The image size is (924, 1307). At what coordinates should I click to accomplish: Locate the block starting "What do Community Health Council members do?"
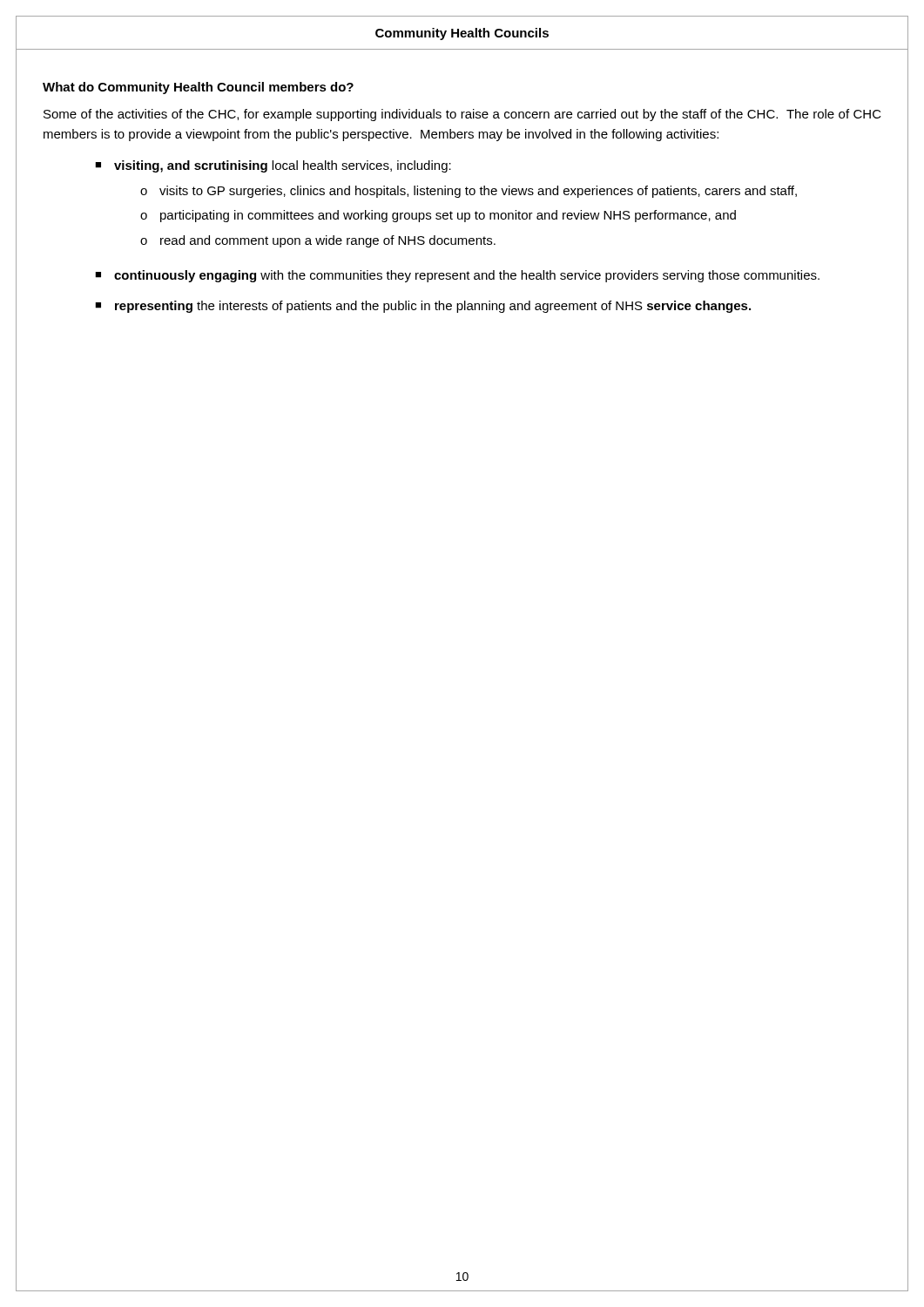[198, 87]
